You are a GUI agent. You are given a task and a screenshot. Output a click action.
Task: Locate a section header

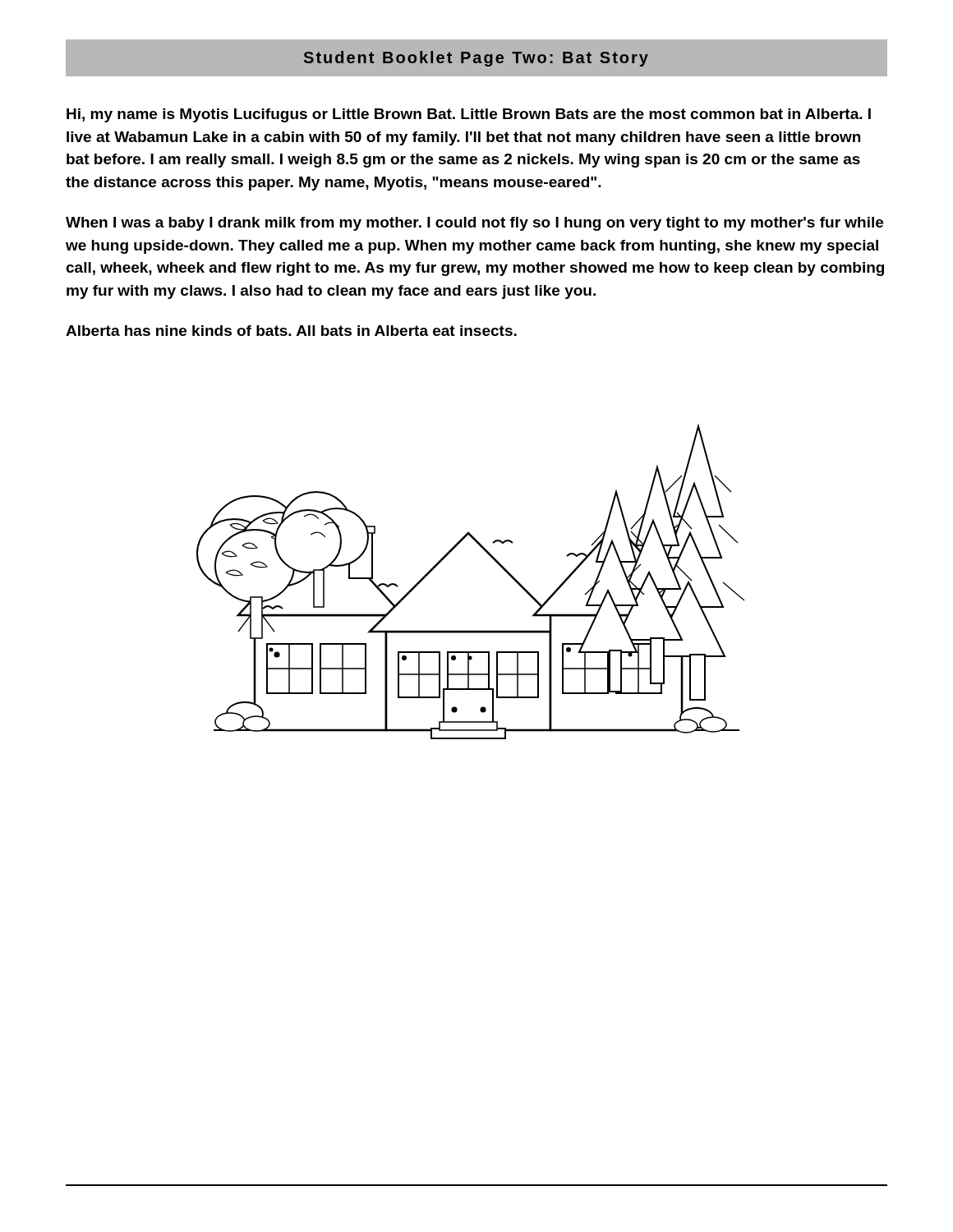click(x=476, y=57)
